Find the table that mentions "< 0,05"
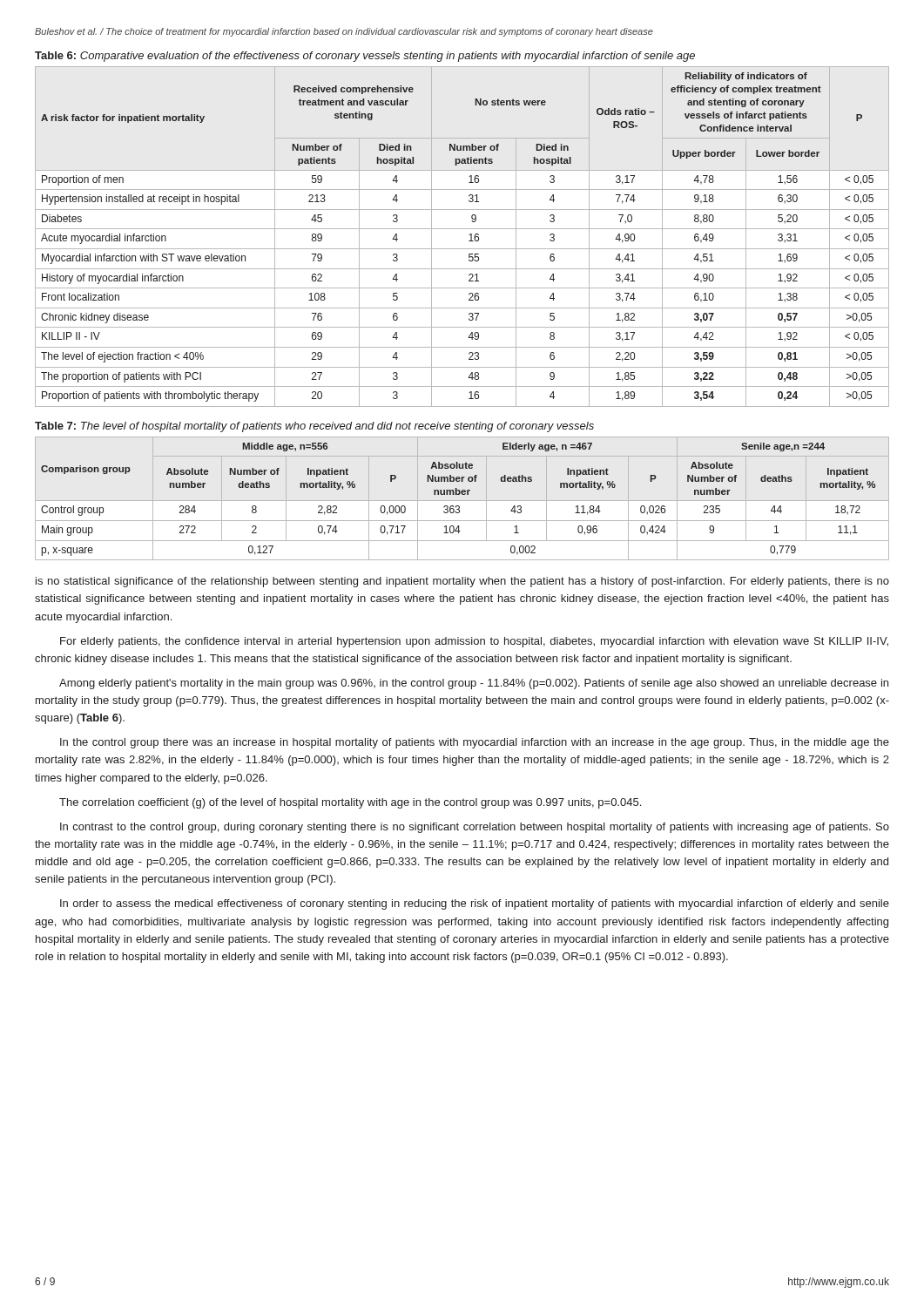924x1307 pixels. 462,236
